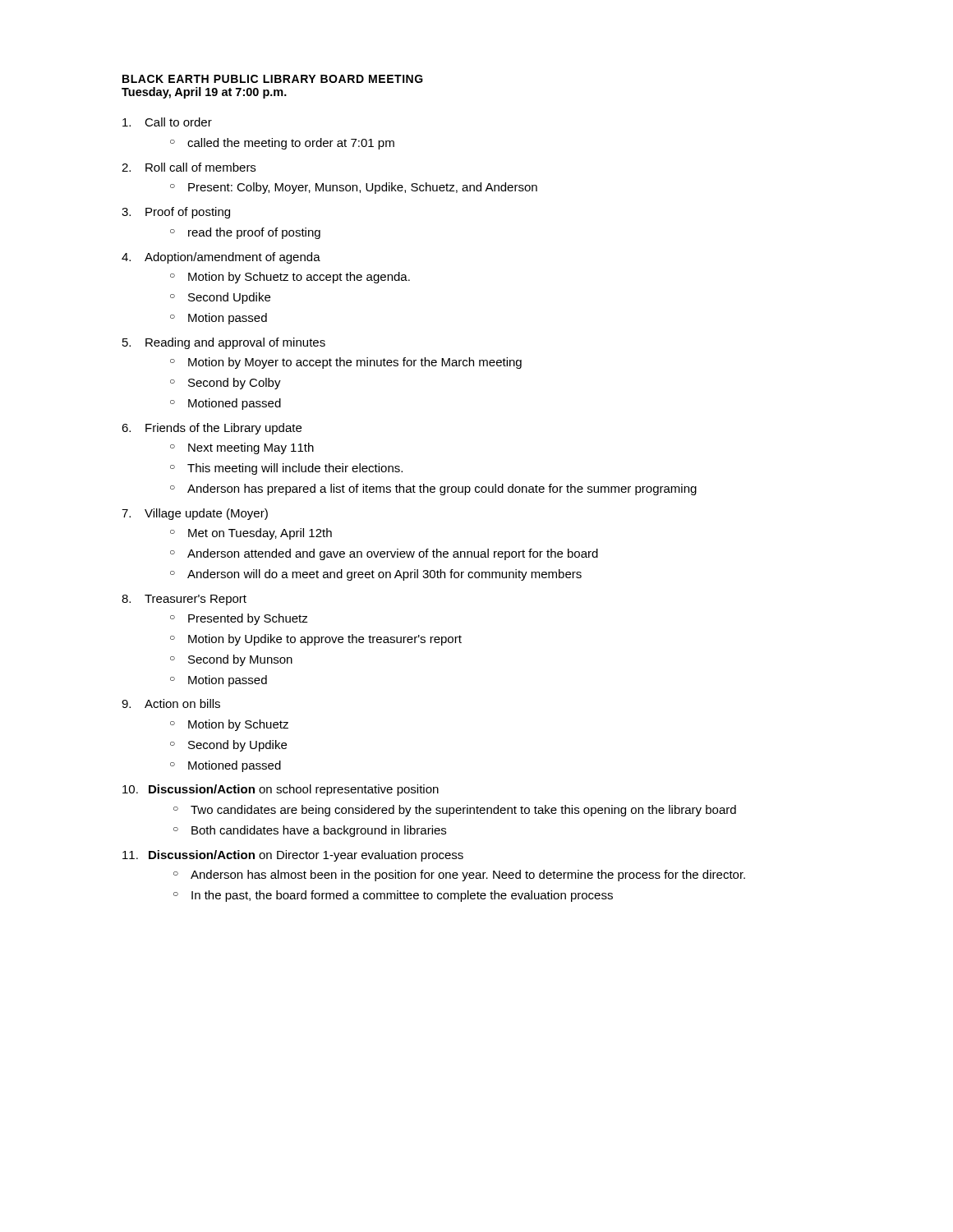Select the block starting "4. Adoption/amendment of agenda ○Motion by Schuetz"
The image size is (953, 1232).
coord(221,258)
